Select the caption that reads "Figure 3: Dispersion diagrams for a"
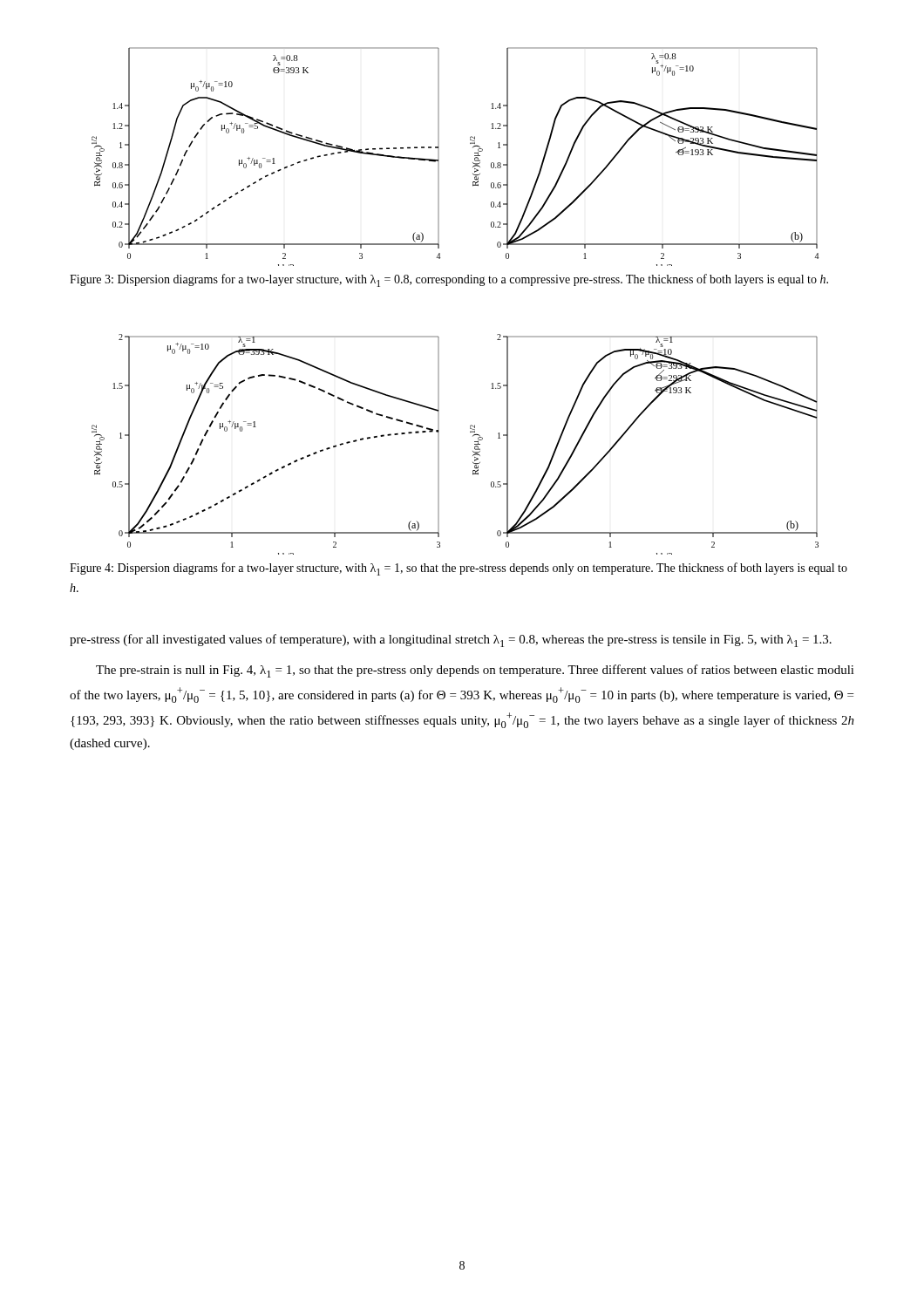Viewport: 924px width, 1308px height. [x=449, y=281]
